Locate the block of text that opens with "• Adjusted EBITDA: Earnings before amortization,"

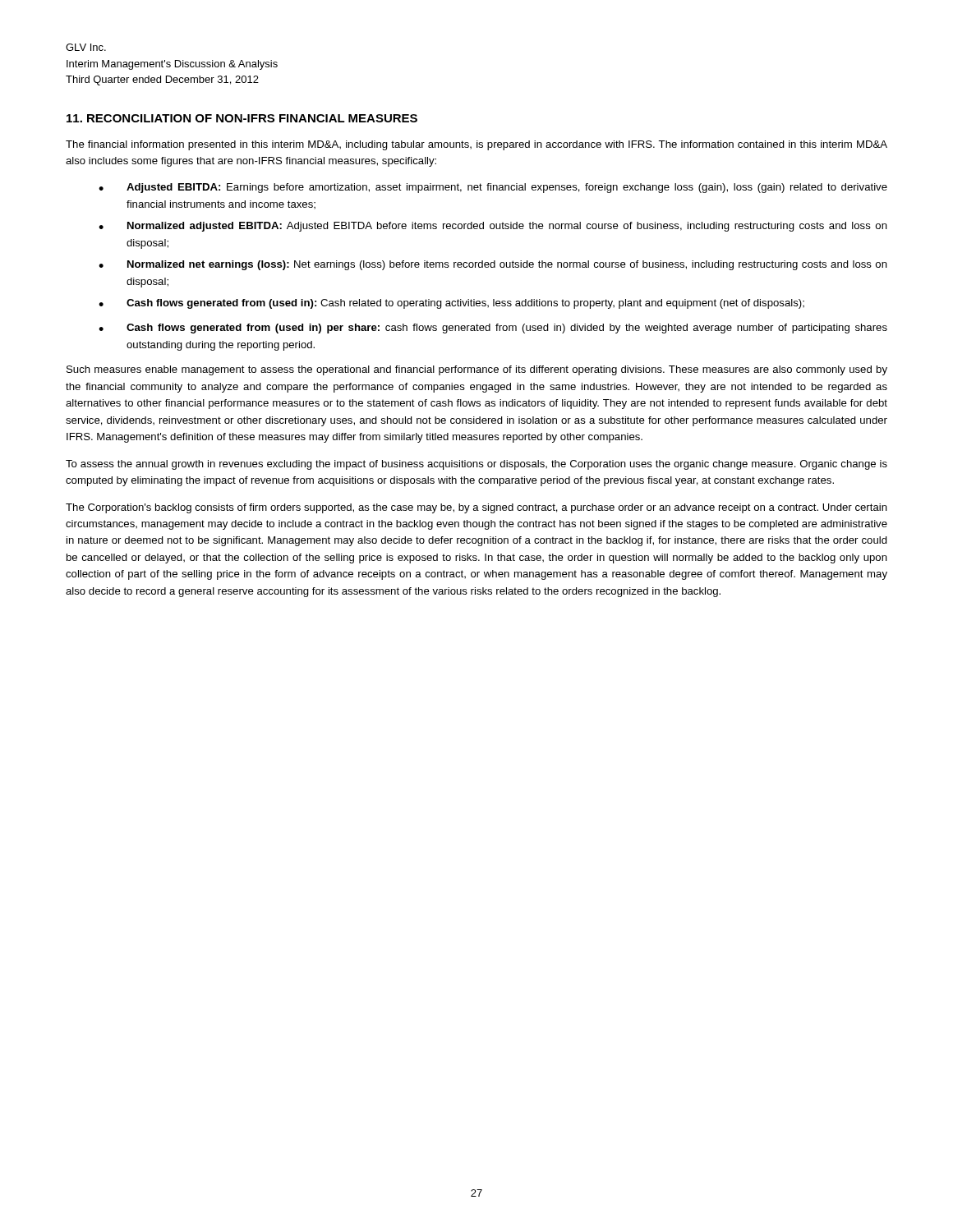click(x=476, y=196)
